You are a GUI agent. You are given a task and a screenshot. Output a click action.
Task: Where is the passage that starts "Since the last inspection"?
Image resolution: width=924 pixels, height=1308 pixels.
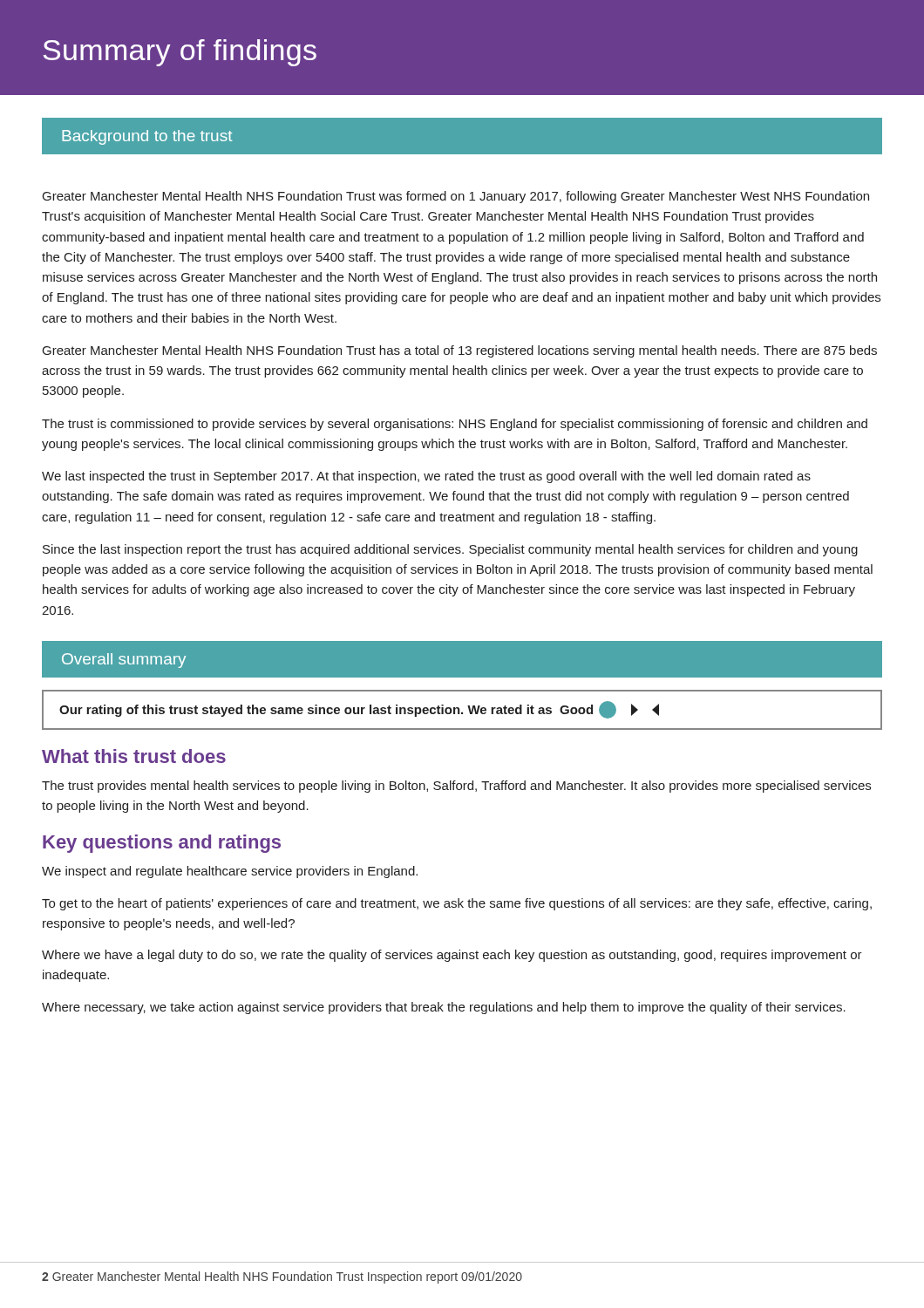pyautogui.click(x=462, y=579)
